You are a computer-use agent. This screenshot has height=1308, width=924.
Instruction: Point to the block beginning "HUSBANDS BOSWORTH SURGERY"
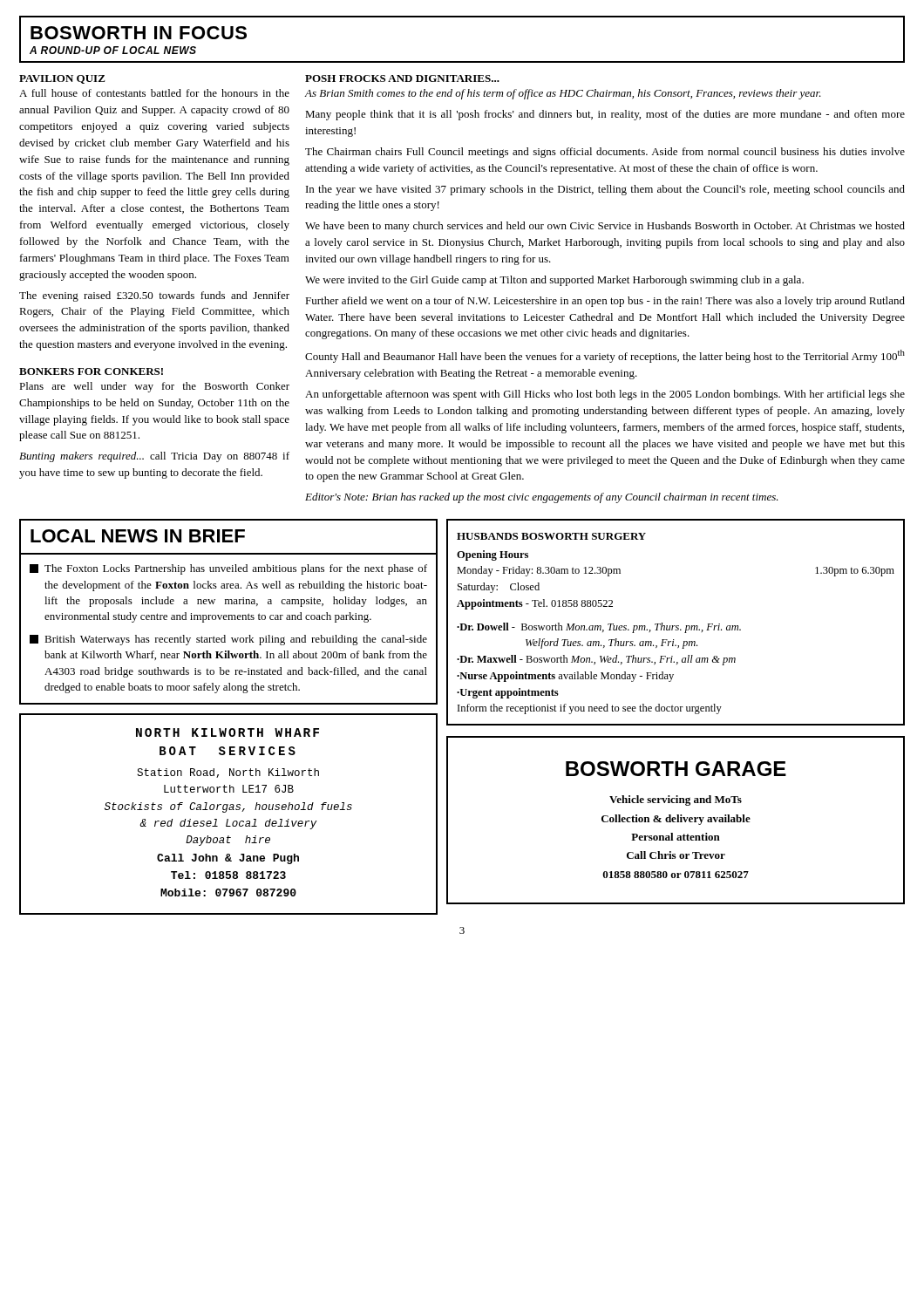point(676,622)
